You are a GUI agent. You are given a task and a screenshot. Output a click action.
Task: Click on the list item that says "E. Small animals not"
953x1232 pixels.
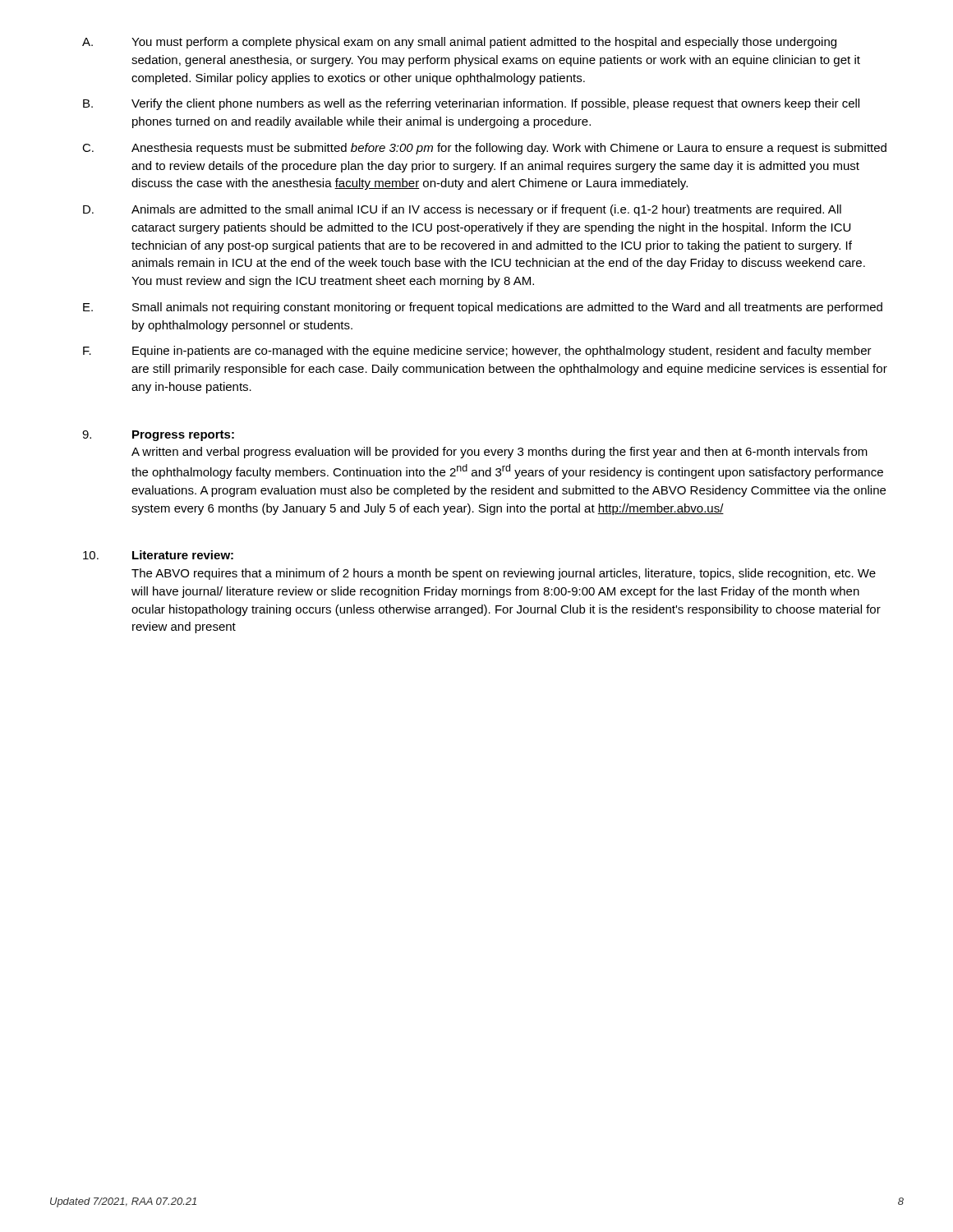coord(485,316)
